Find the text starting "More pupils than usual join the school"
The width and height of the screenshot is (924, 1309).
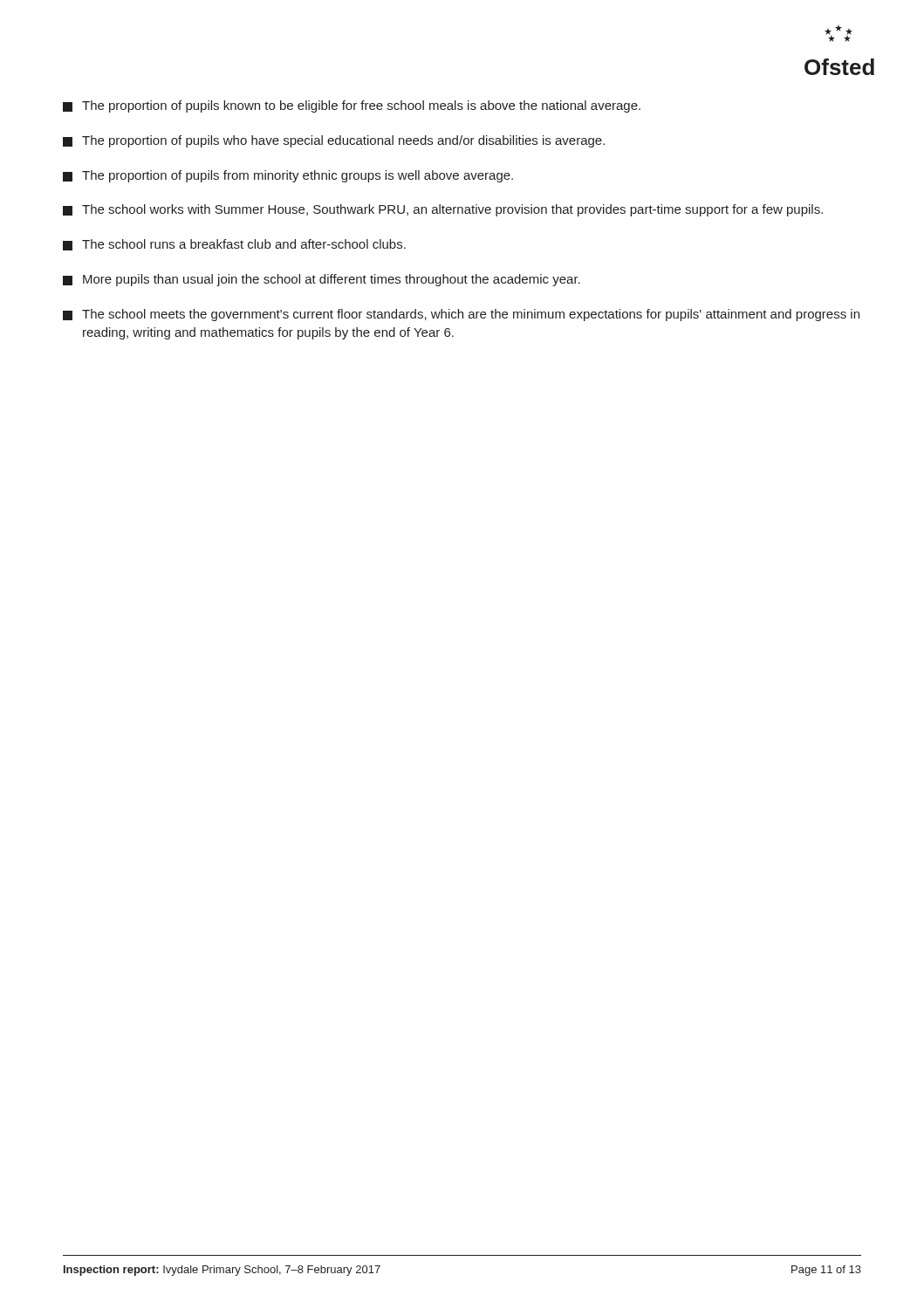pyautogui.click(x=462, y=280)
